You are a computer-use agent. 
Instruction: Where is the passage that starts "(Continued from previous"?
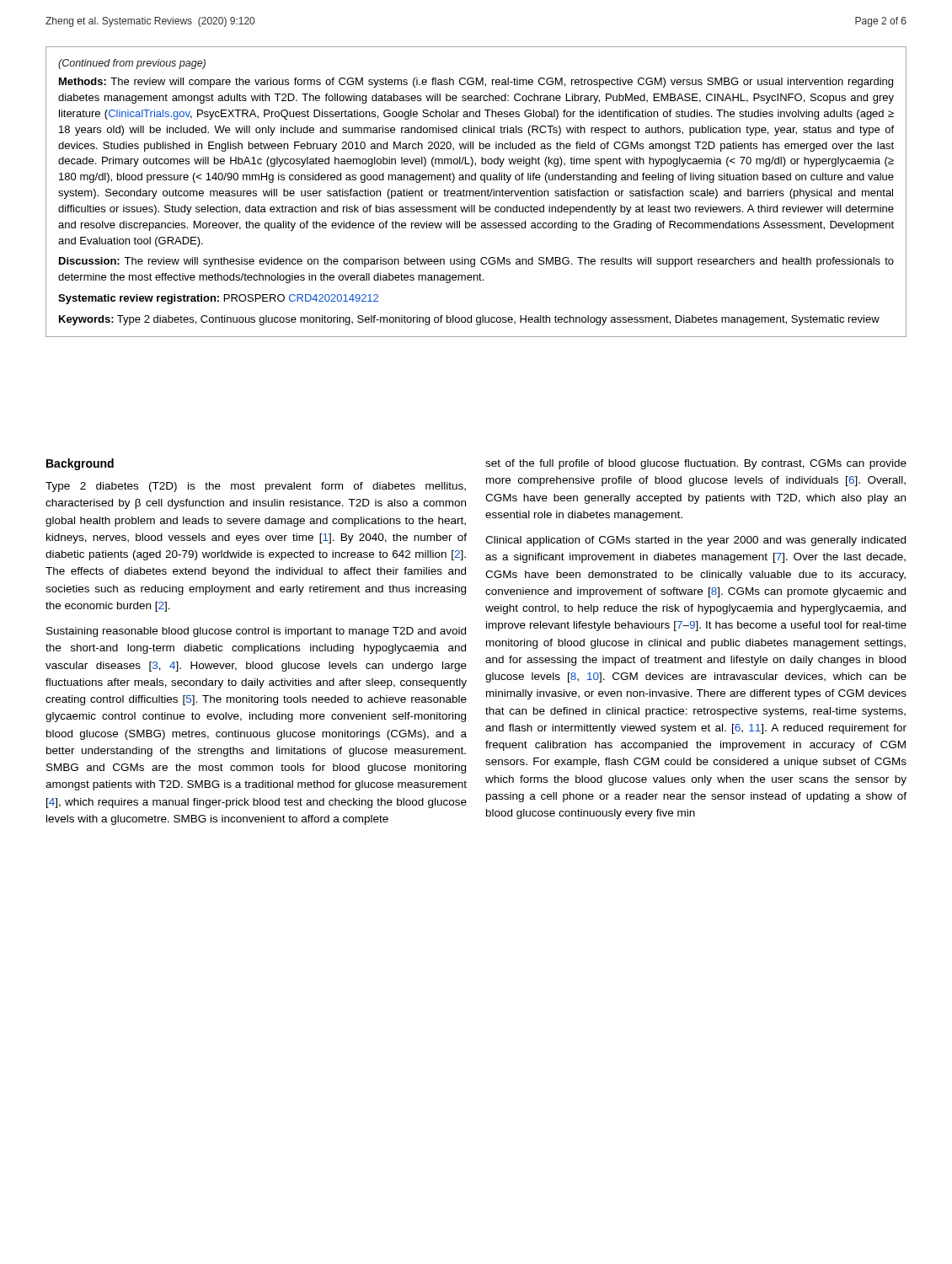(132, 63)
